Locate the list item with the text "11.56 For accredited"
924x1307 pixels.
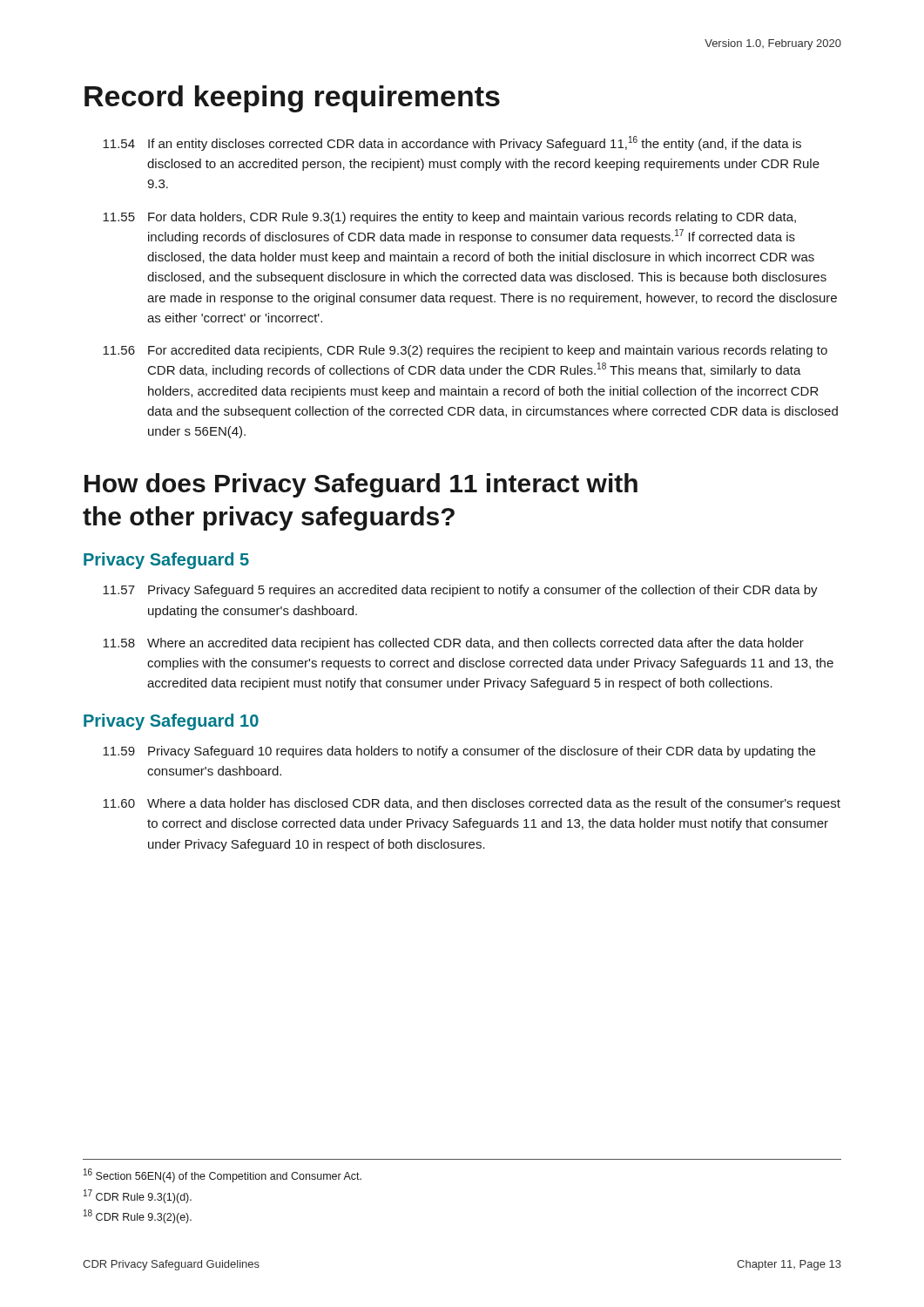[x=462, y=390]
